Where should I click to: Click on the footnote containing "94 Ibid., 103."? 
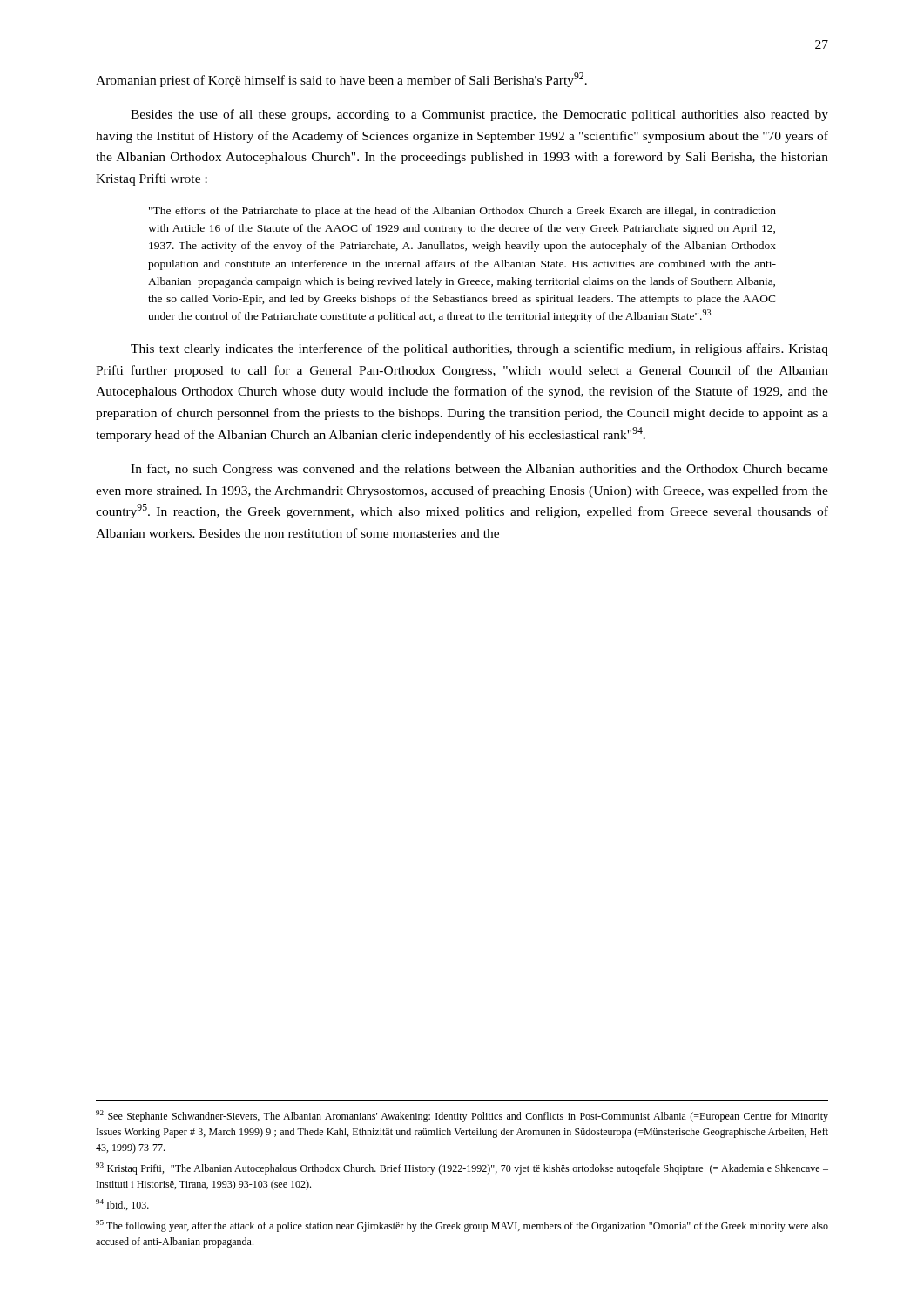(123, 1204)
